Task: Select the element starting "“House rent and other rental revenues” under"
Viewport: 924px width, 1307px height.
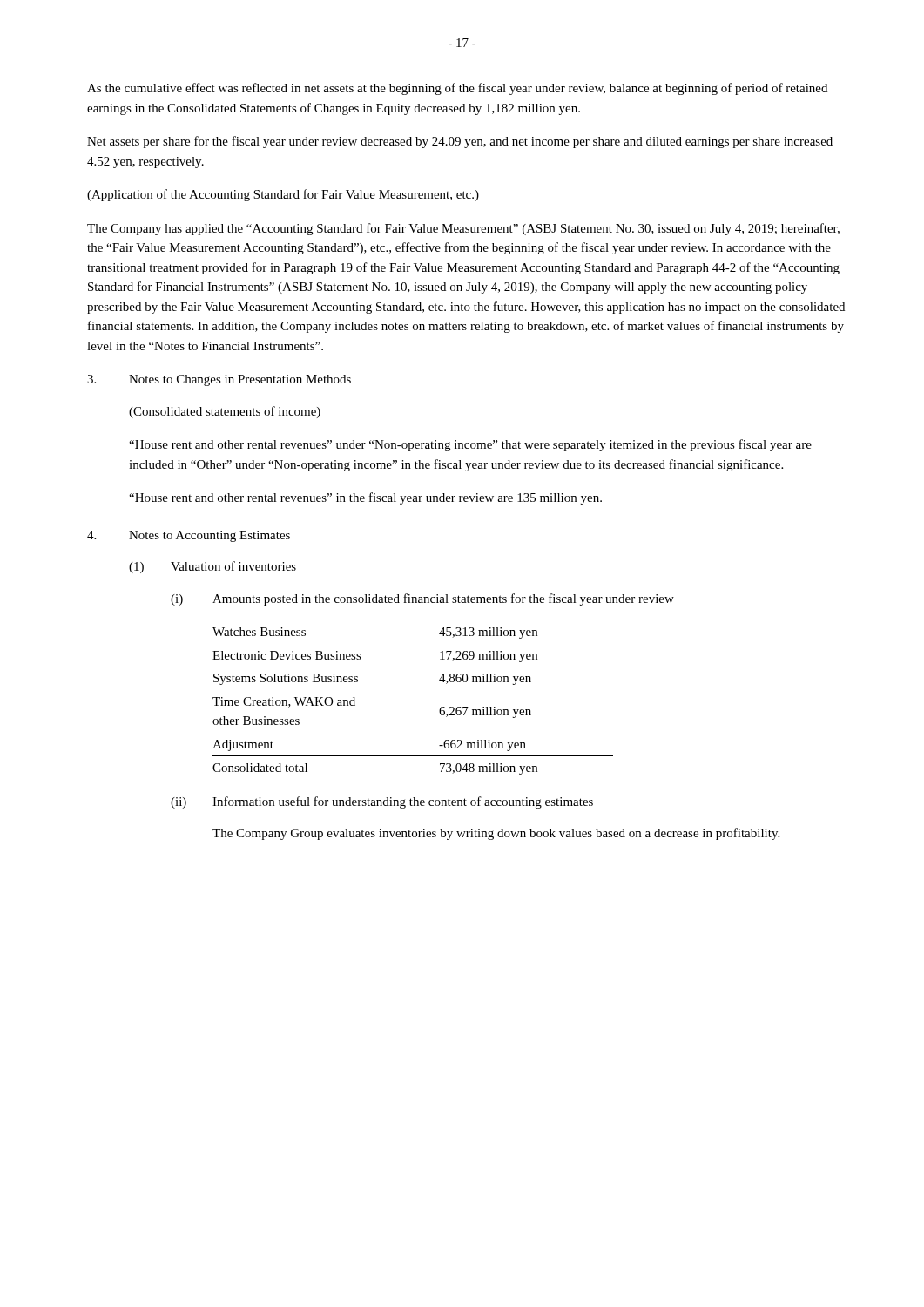Action: click(x=470, y=454)
